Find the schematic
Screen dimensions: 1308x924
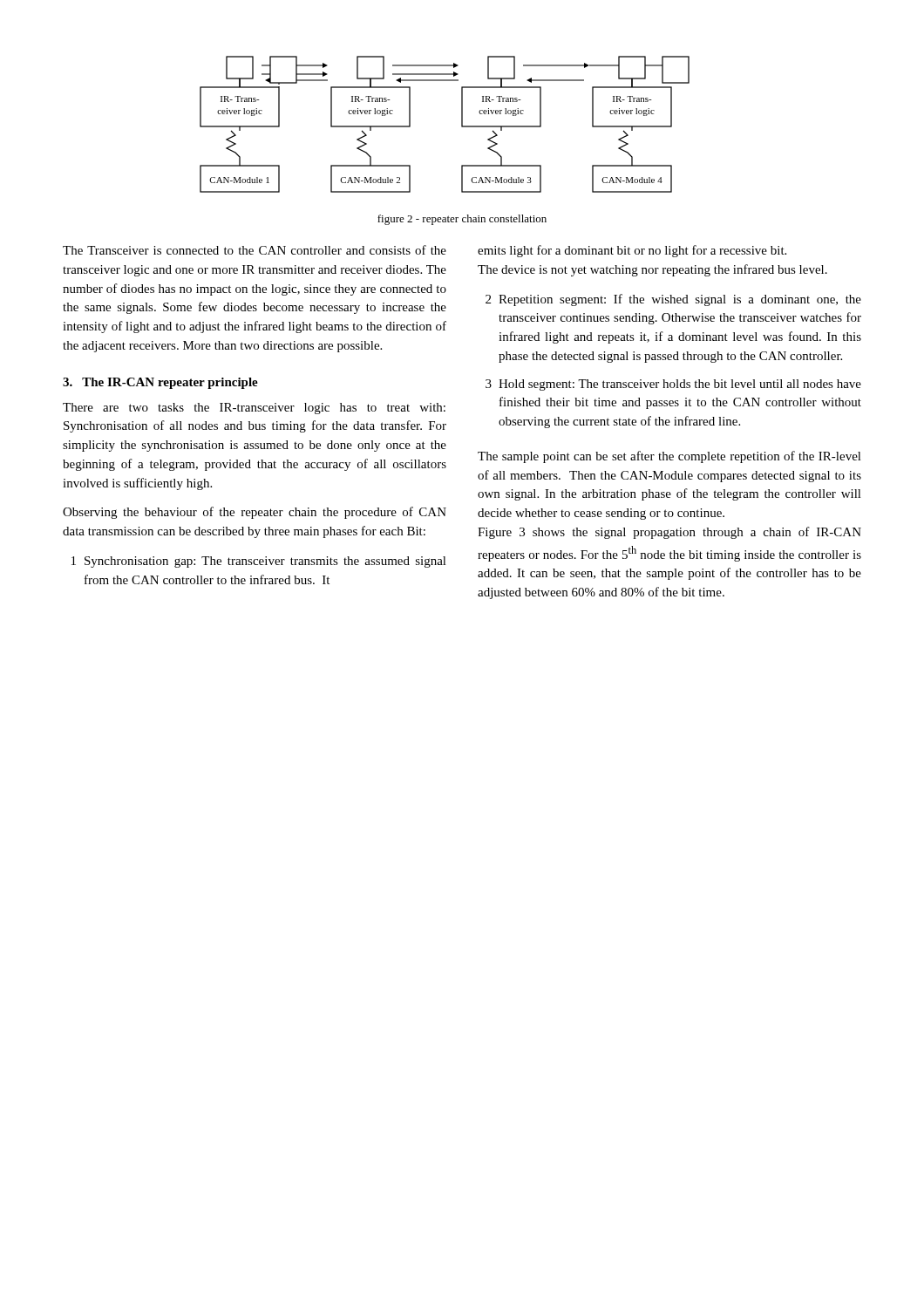point(462,129)
